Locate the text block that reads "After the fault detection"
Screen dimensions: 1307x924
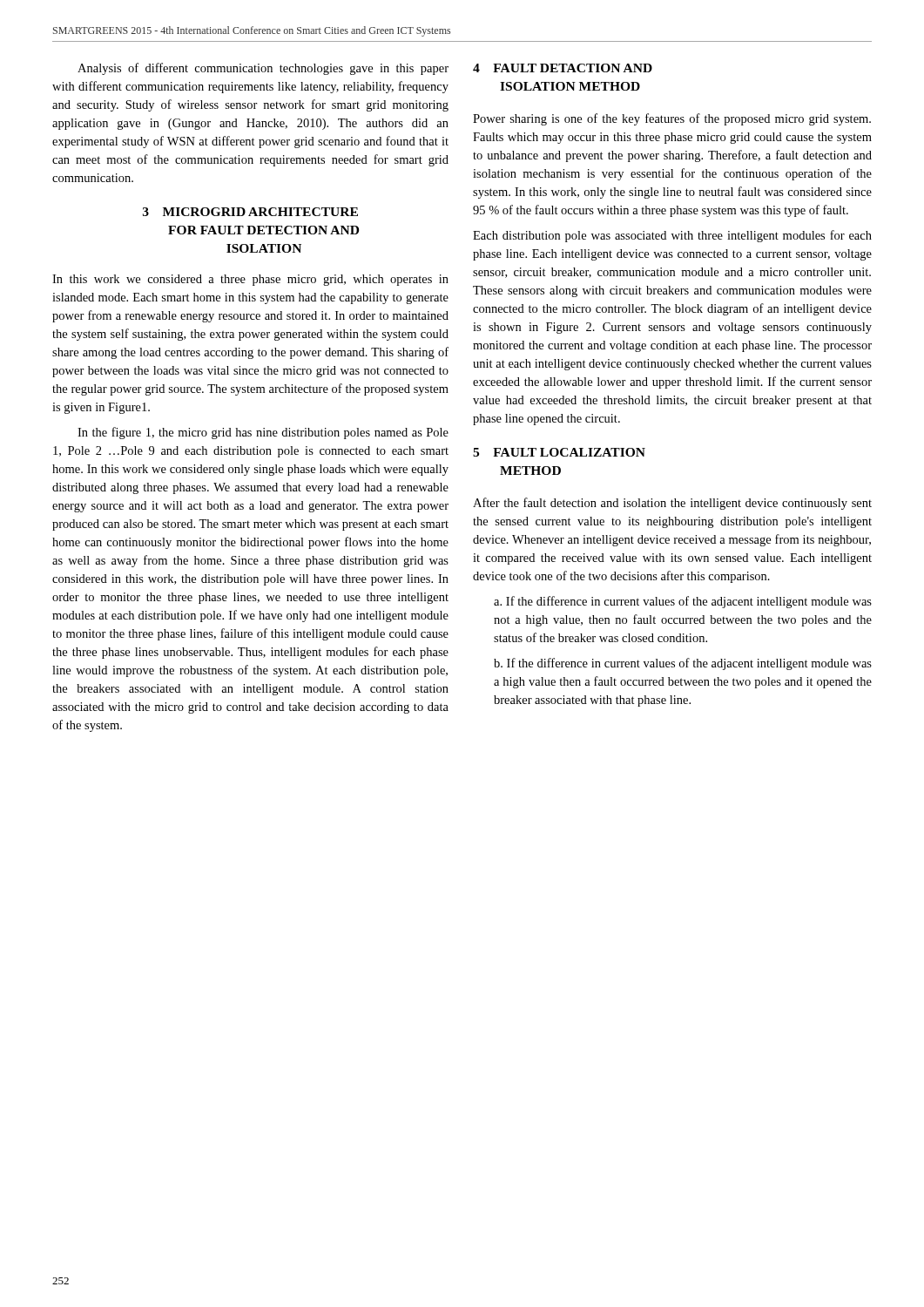[x=672, y=540]
